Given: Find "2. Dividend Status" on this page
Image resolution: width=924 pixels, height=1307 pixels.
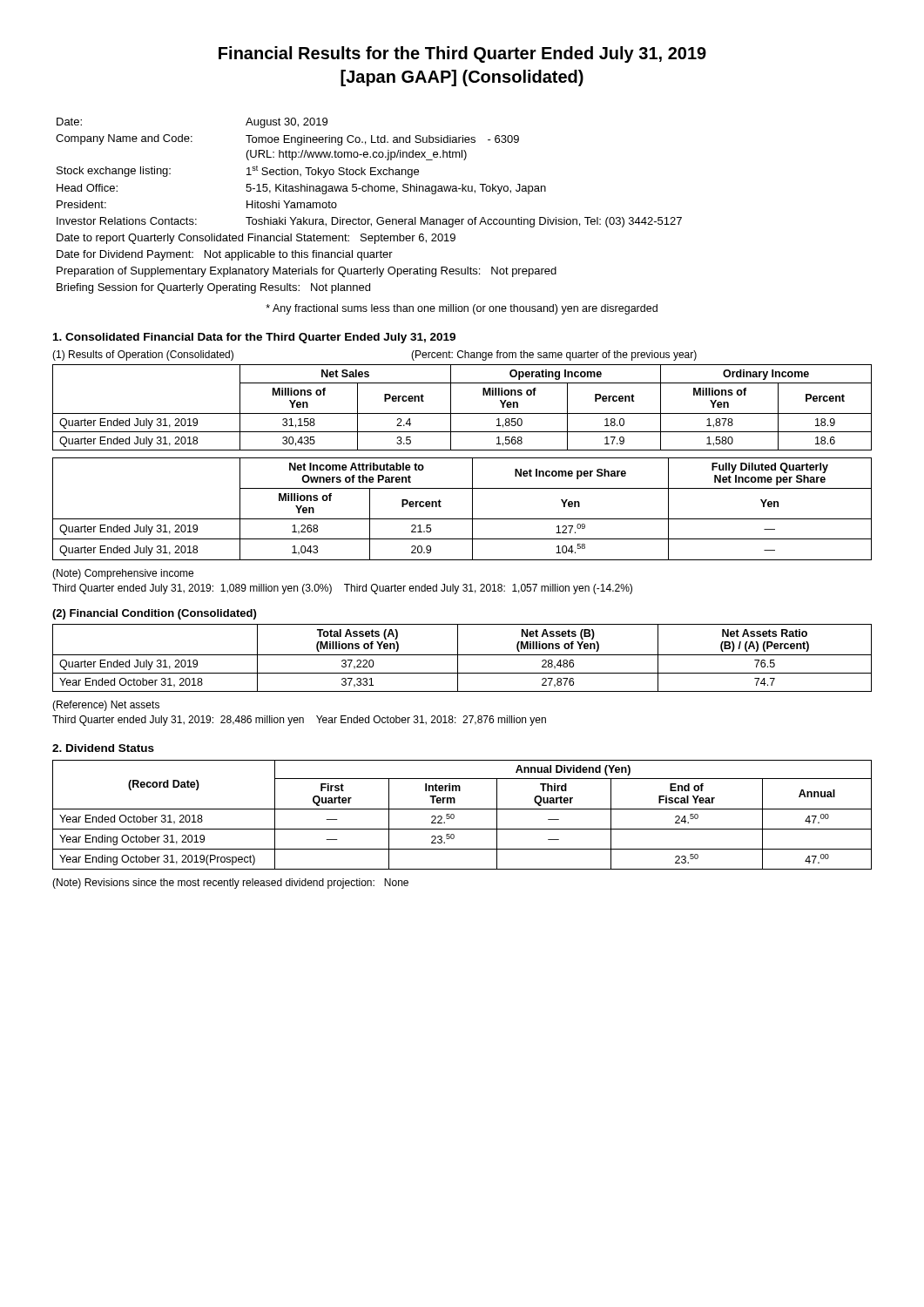Looking at the screenshot, I should (103, 748).
